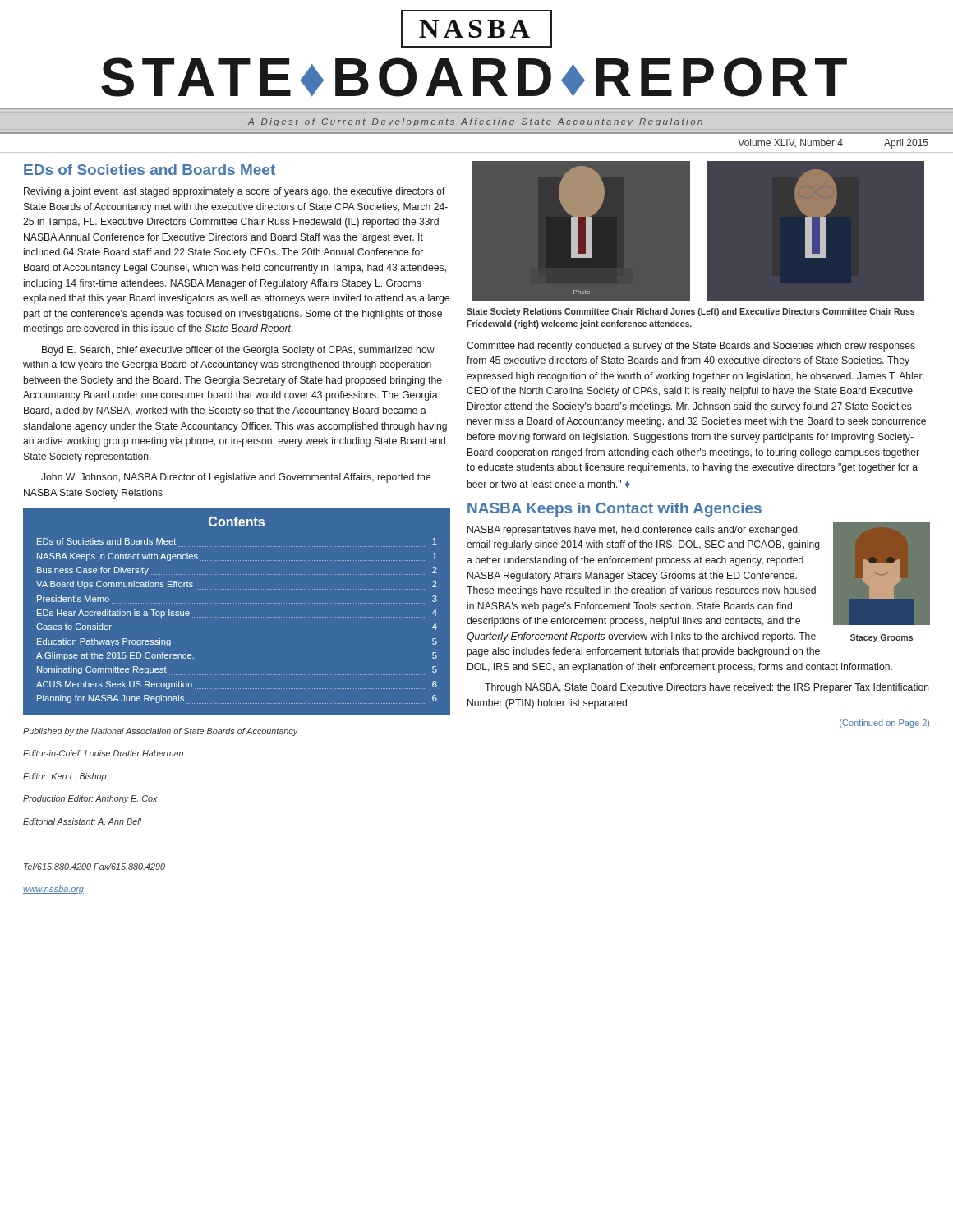This screenshot has height=1232, width=953.
Task: Select the text block that reads "Reviving a joint event"
Action: 237,342
